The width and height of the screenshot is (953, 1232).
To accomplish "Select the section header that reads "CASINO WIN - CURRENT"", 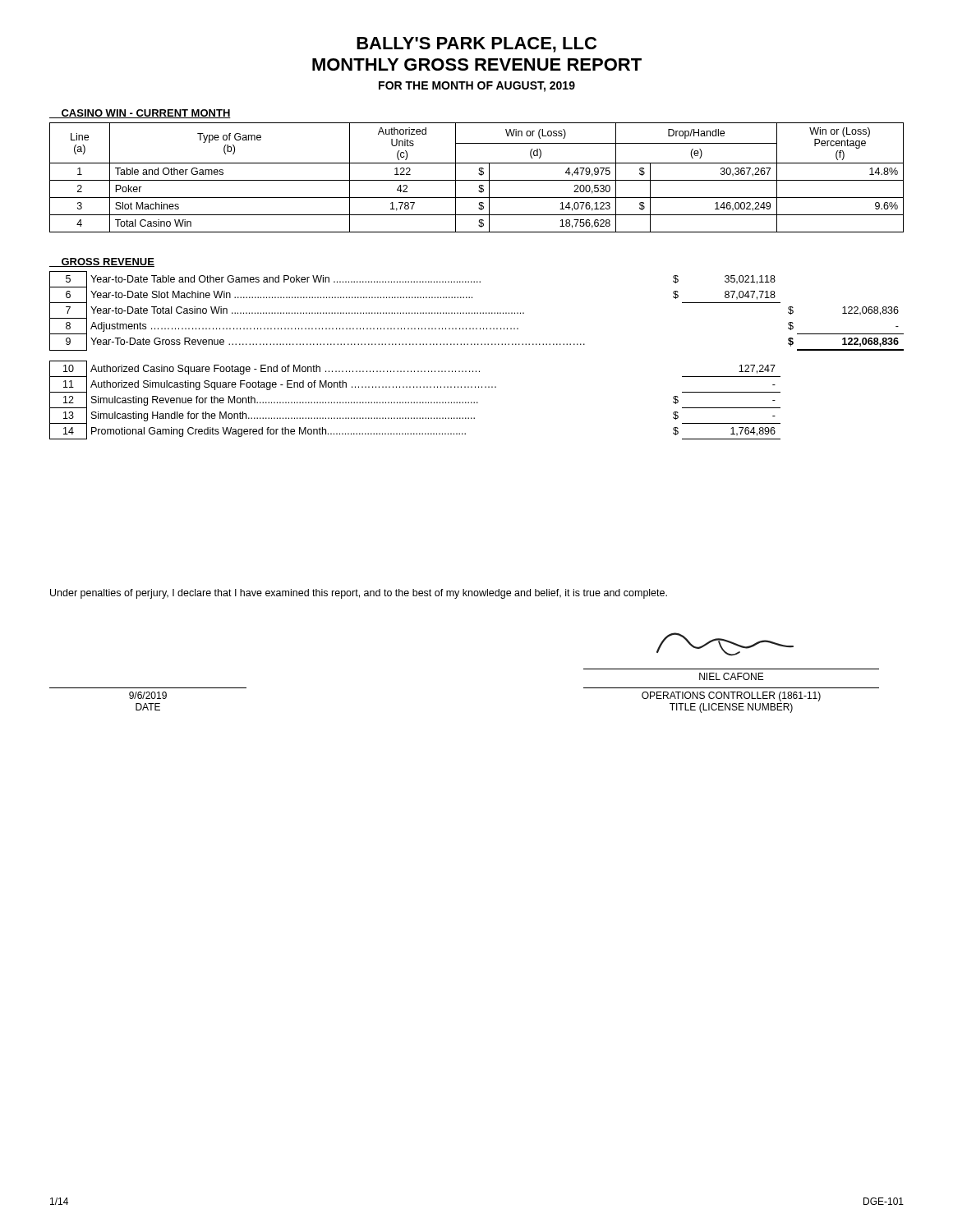I will point(140,113).
